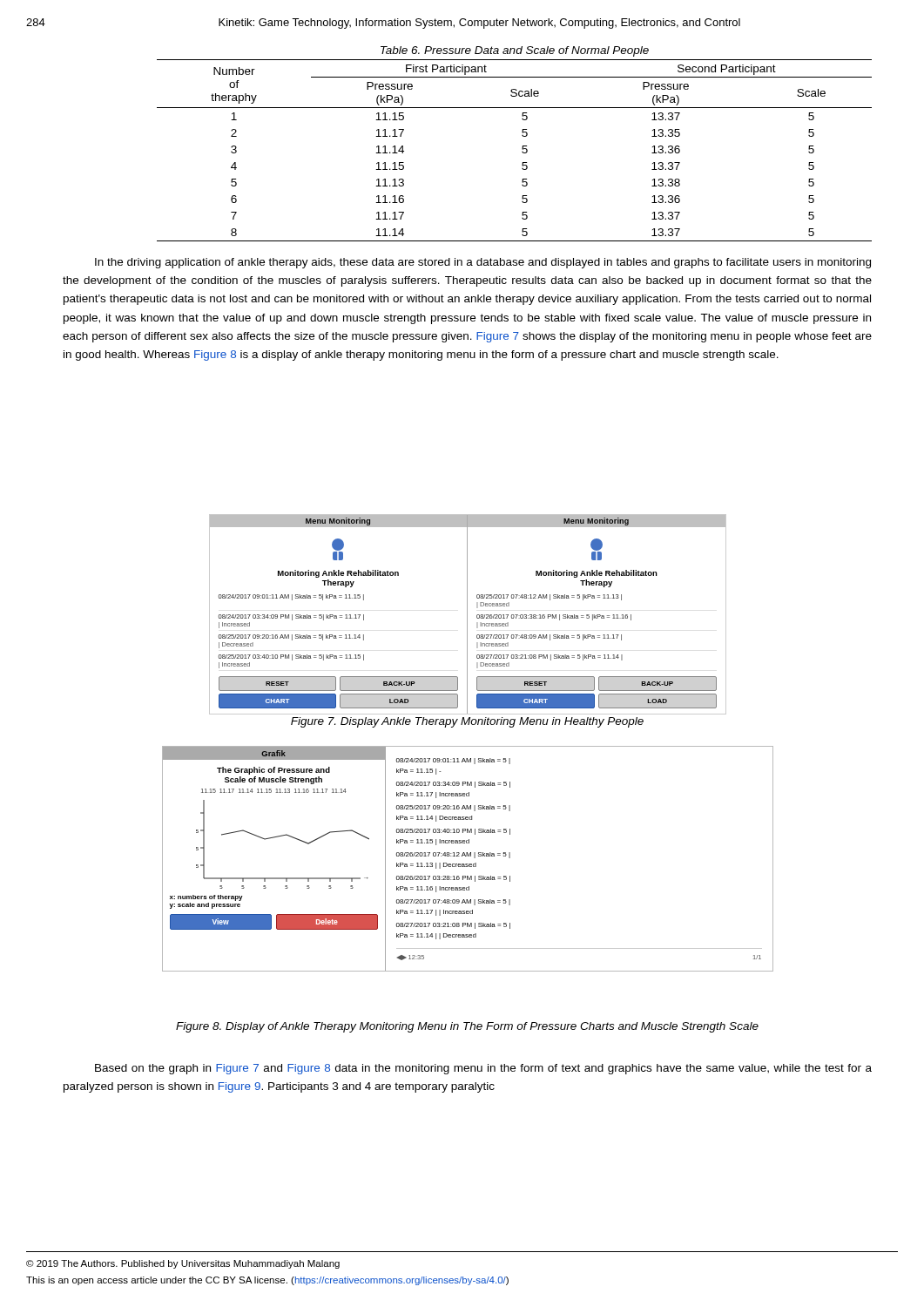Click on the text block starting "Table 6. Pressure"
The image size is (924, 1307).
click(x=514, y=50)
